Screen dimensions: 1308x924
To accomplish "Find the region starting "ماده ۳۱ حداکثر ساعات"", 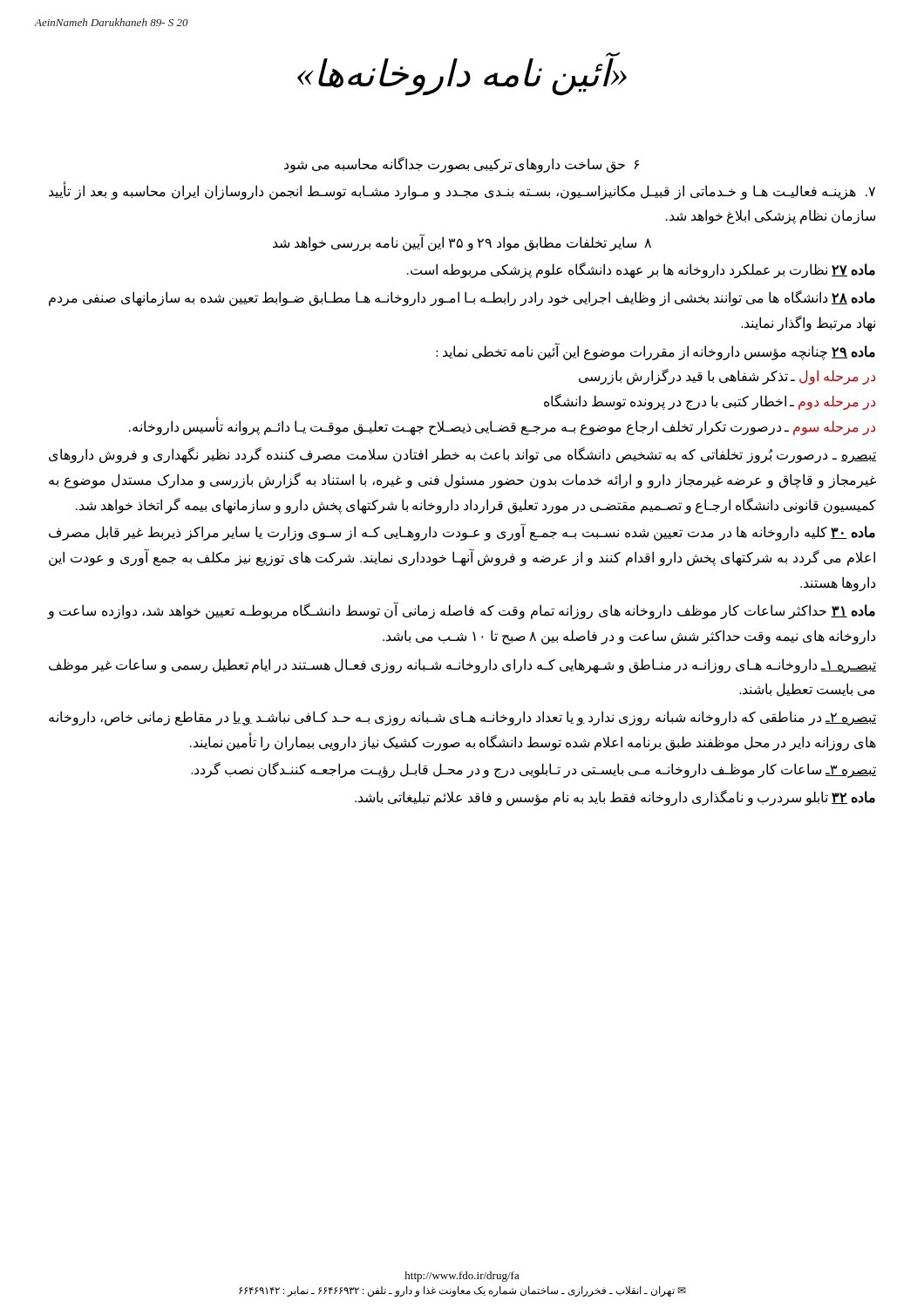I will click(x=462, y=624).
